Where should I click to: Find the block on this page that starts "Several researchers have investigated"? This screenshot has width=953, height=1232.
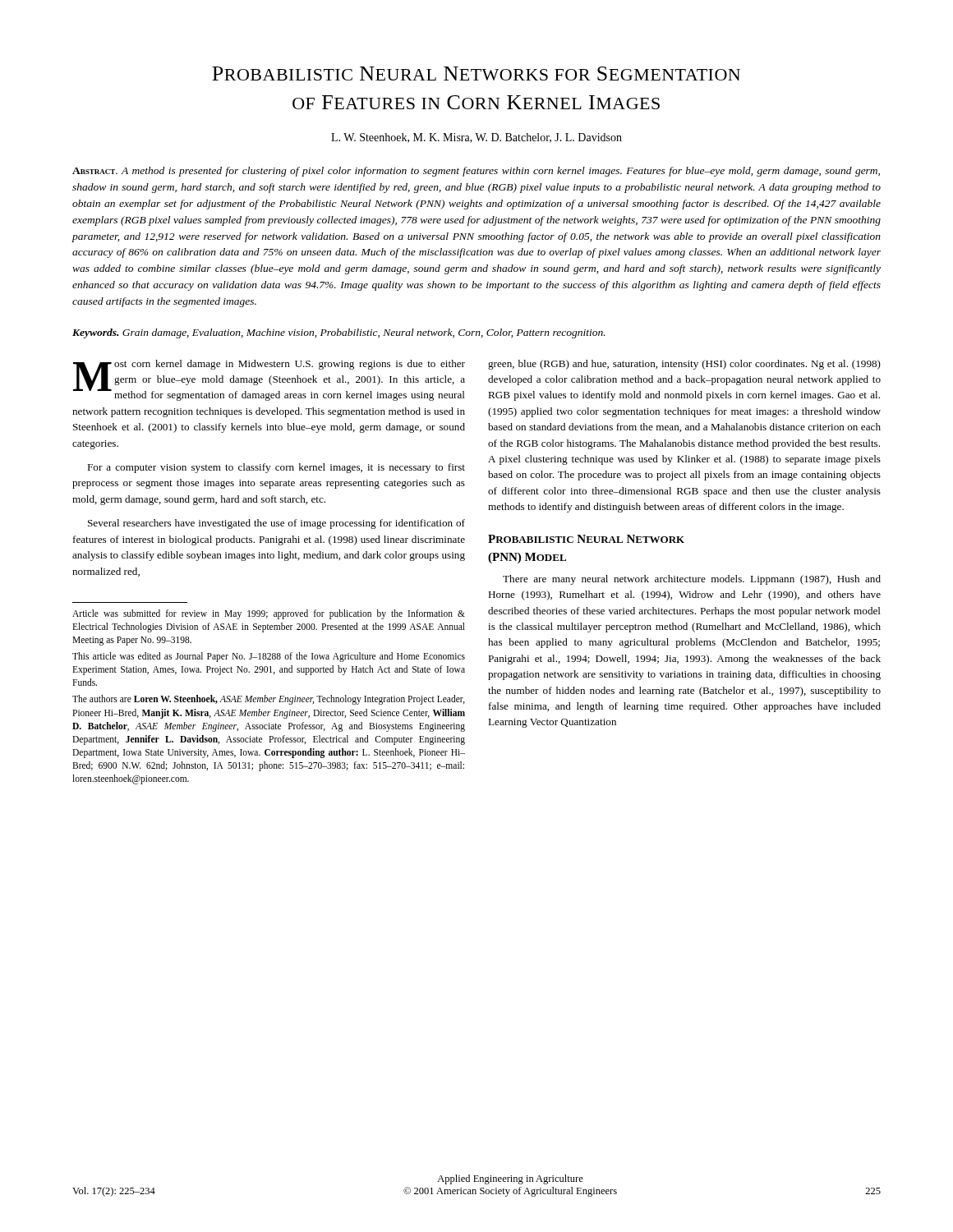point(269,547)
